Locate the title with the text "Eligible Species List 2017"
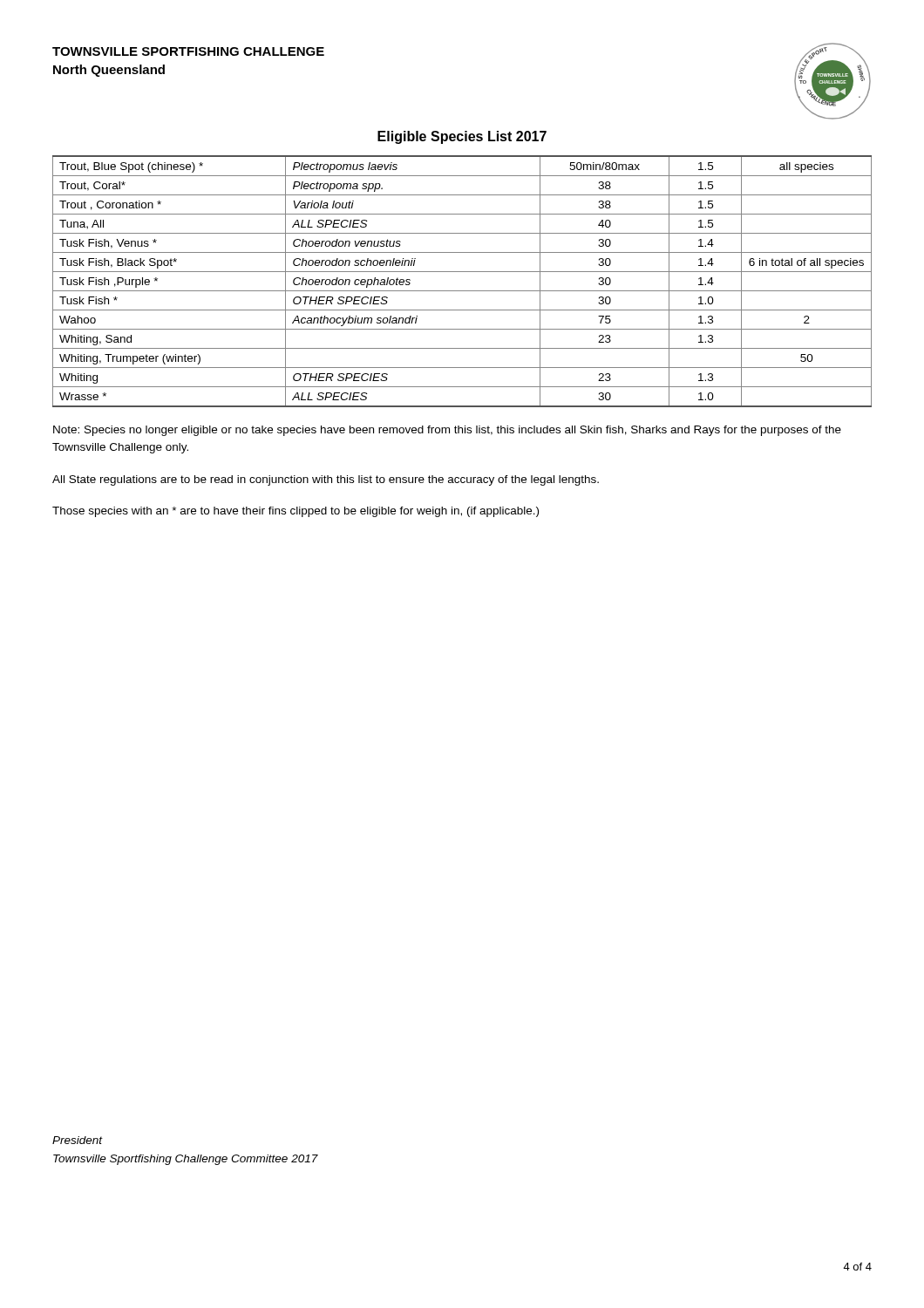The width and height of the screenshot is (924, 1308). (x=462, y=136)
